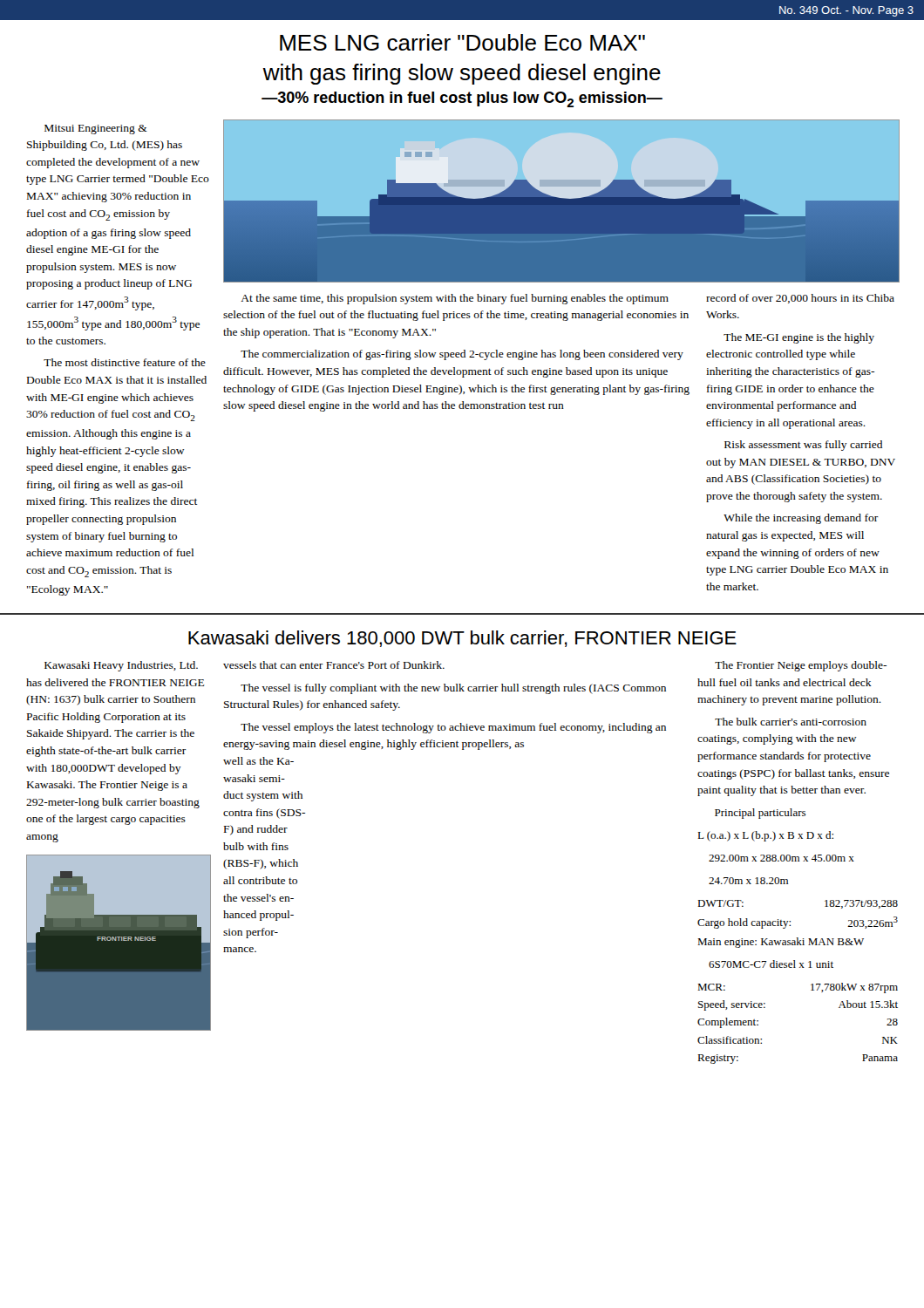Image resolution: width=924 pixels, height=1308 pixels.
Task: Locate the block starting "Kawasaki delivers 180,000 DWT"
Action: pyautogui.click(x=462, y=638)
